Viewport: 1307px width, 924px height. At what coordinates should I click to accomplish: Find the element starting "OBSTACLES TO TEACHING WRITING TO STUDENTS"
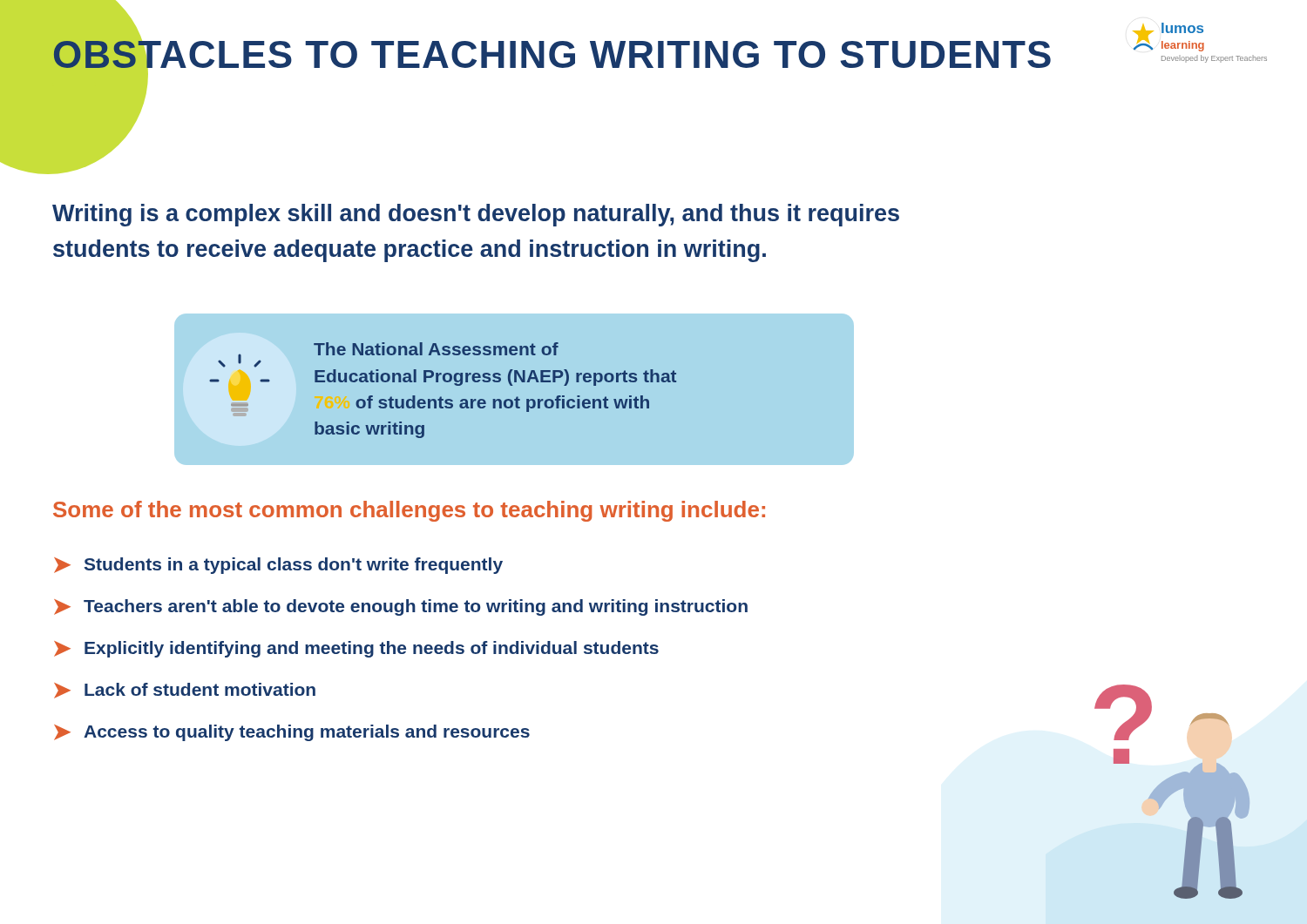tap(553, 60)
